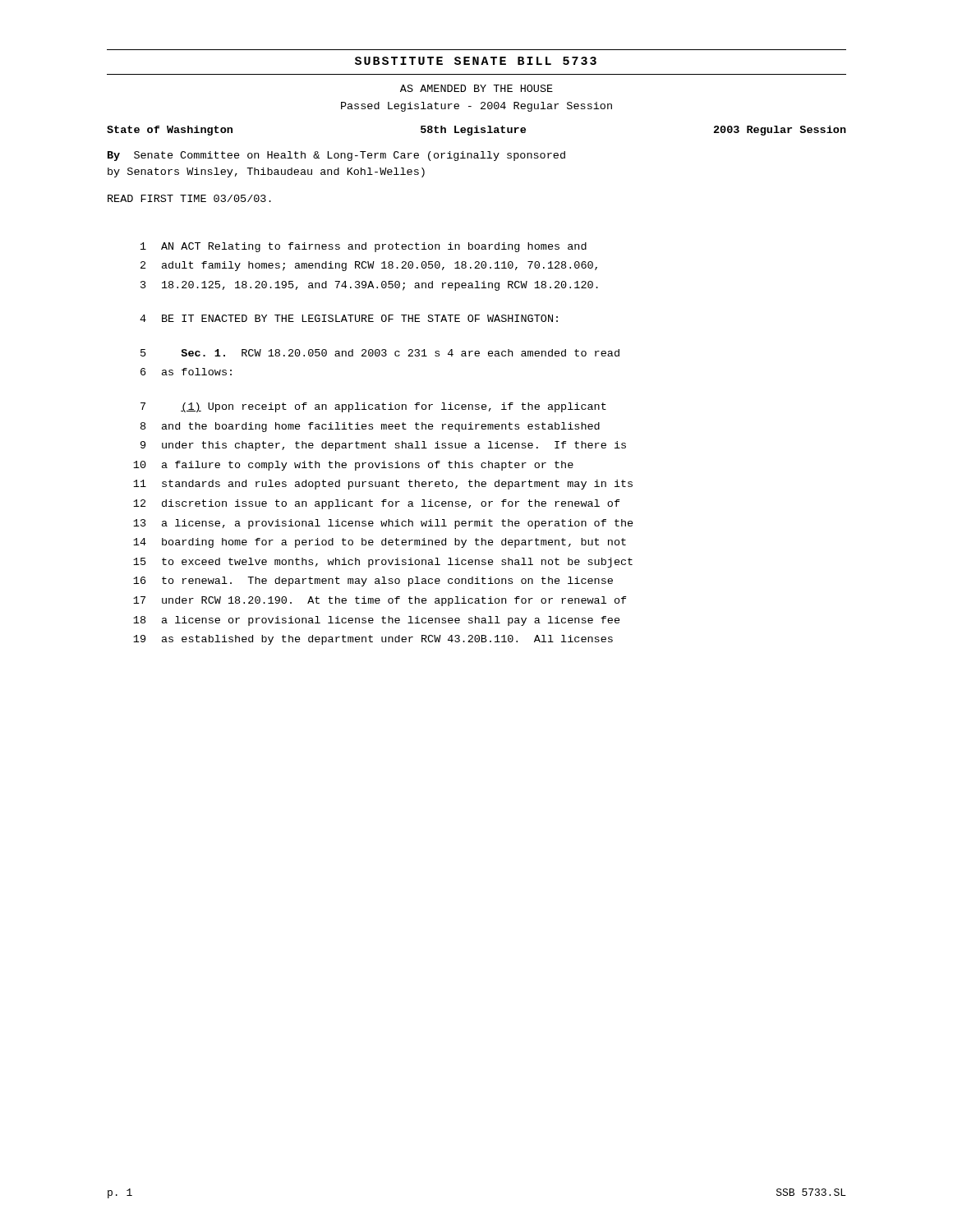Find the text that reads "READ FIRST TIME 03/05/03."

click(x=190, y=199)
